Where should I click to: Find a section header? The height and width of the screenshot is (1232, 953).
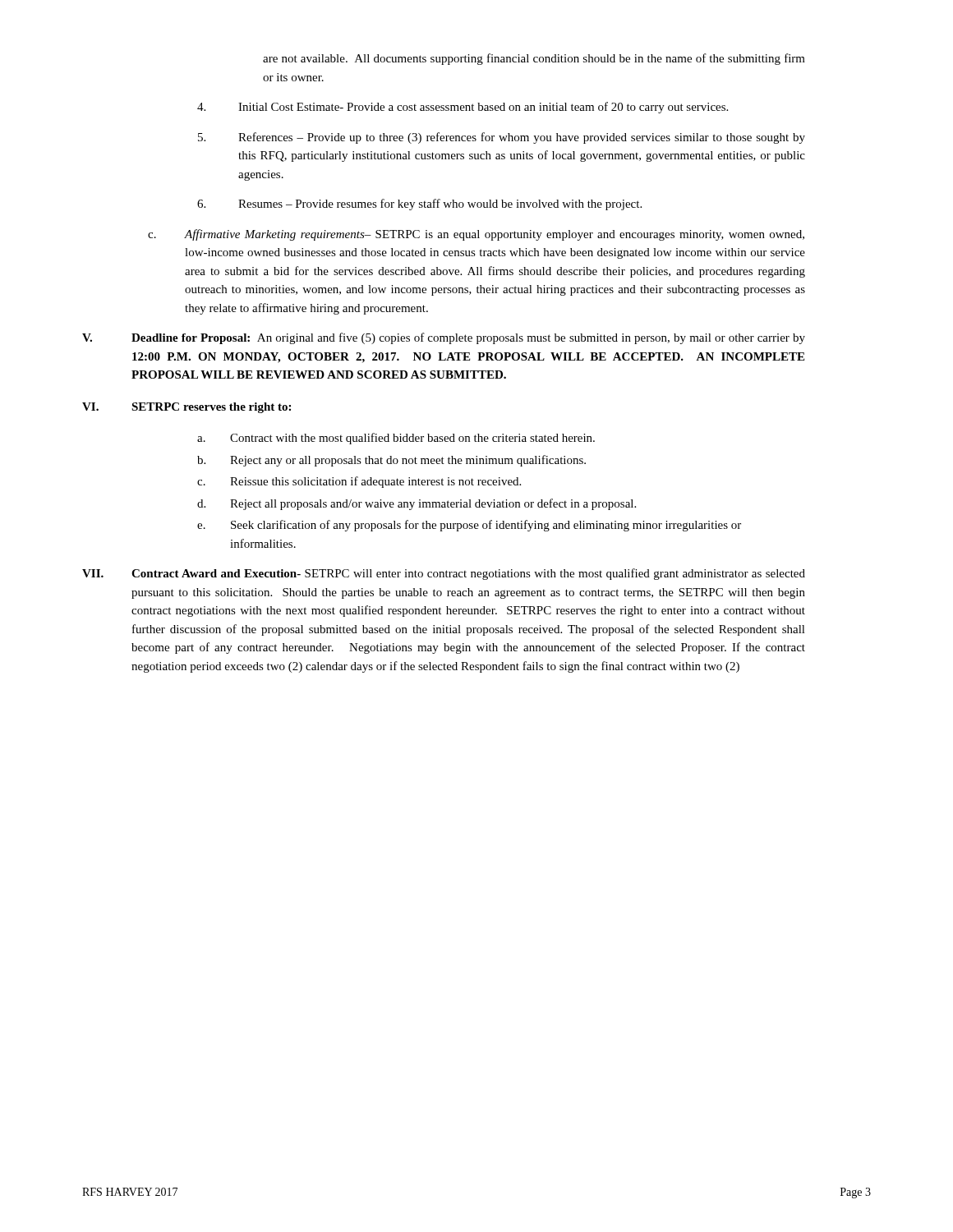click(x=444, y=406)
